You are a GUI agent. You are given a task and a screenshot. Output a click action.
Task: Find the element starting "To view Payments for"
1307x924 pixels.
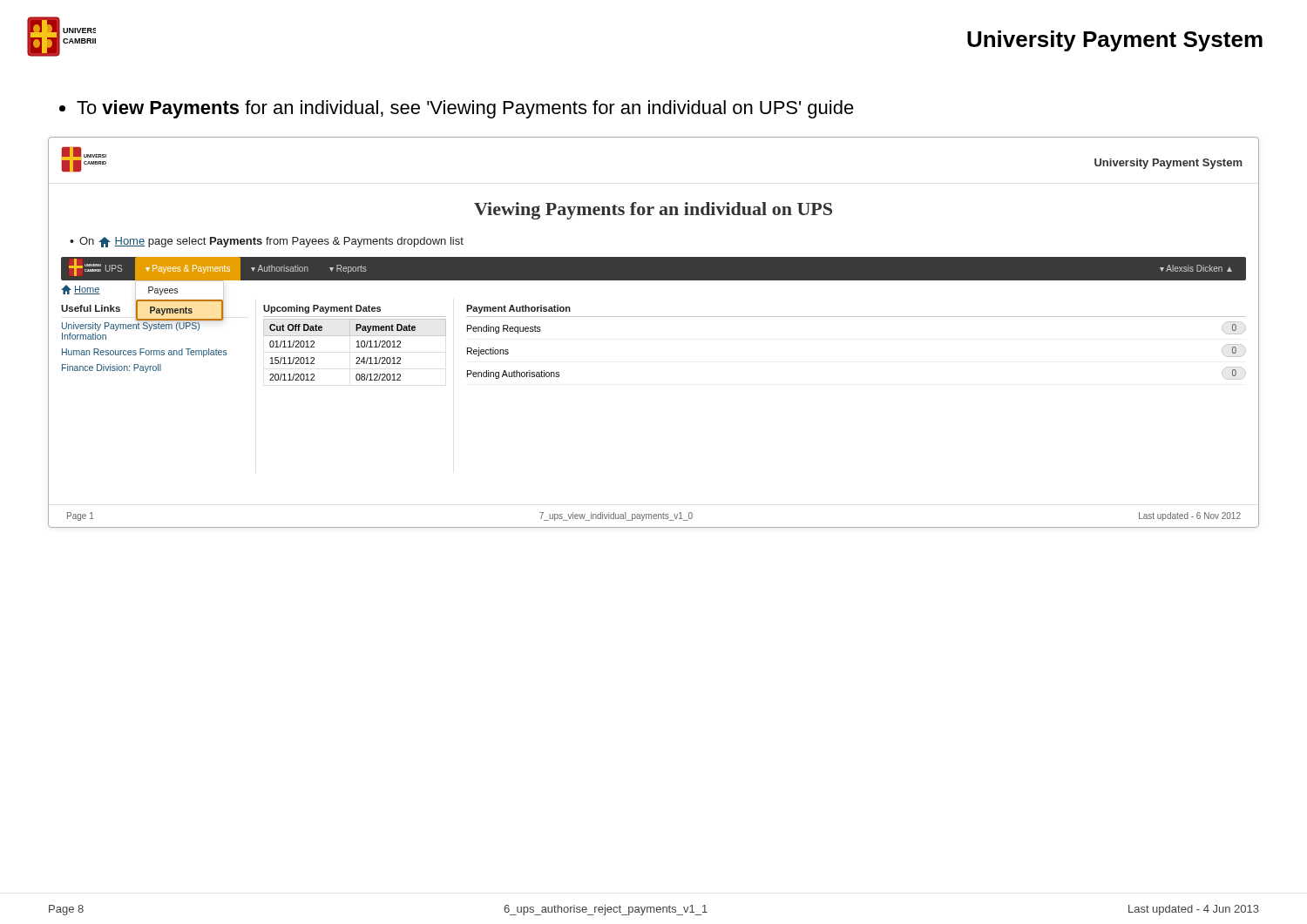pyautogui.click(x=654, y=108)
